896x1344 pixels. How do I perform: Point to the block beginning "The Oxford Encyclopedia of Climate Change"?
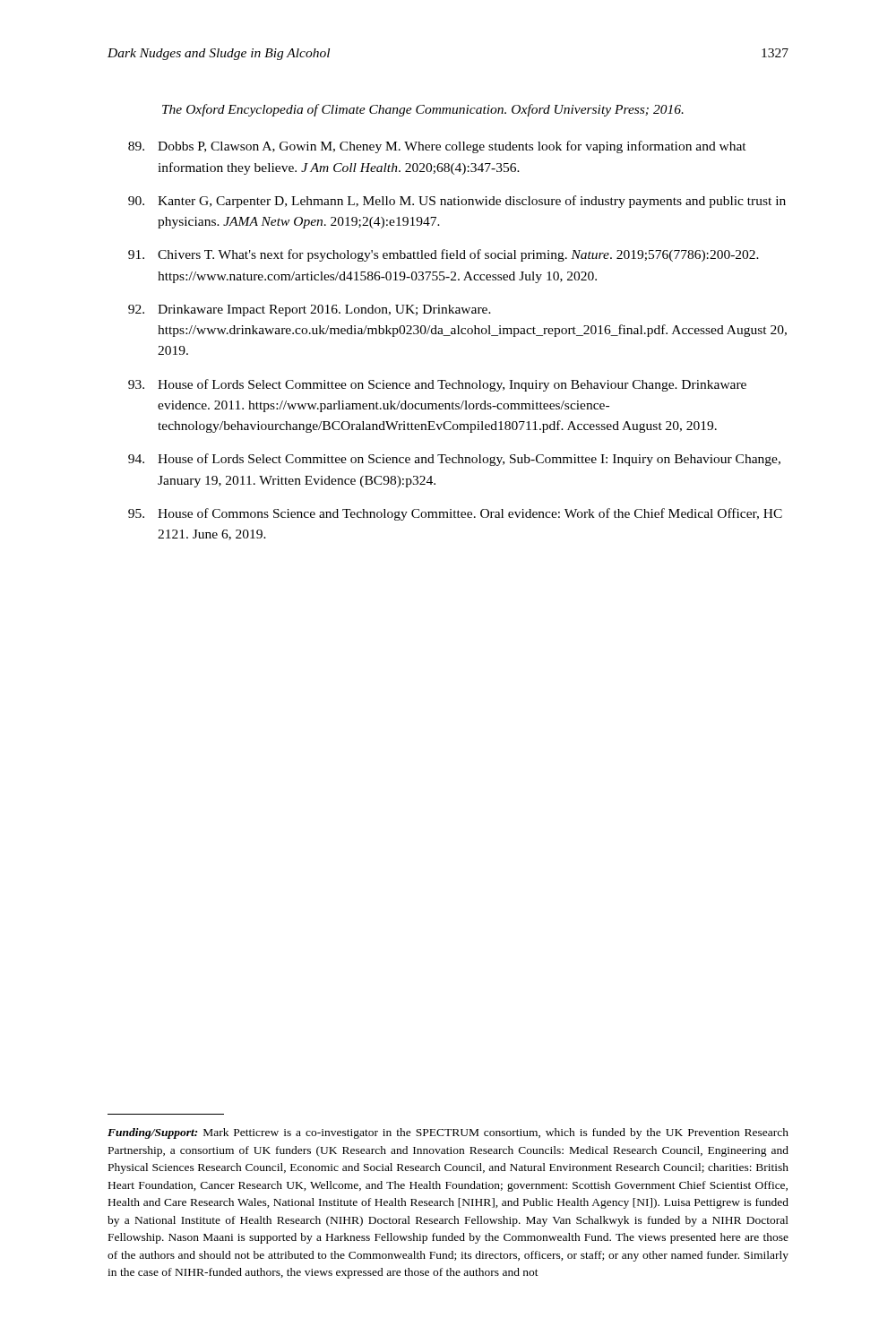423,109
